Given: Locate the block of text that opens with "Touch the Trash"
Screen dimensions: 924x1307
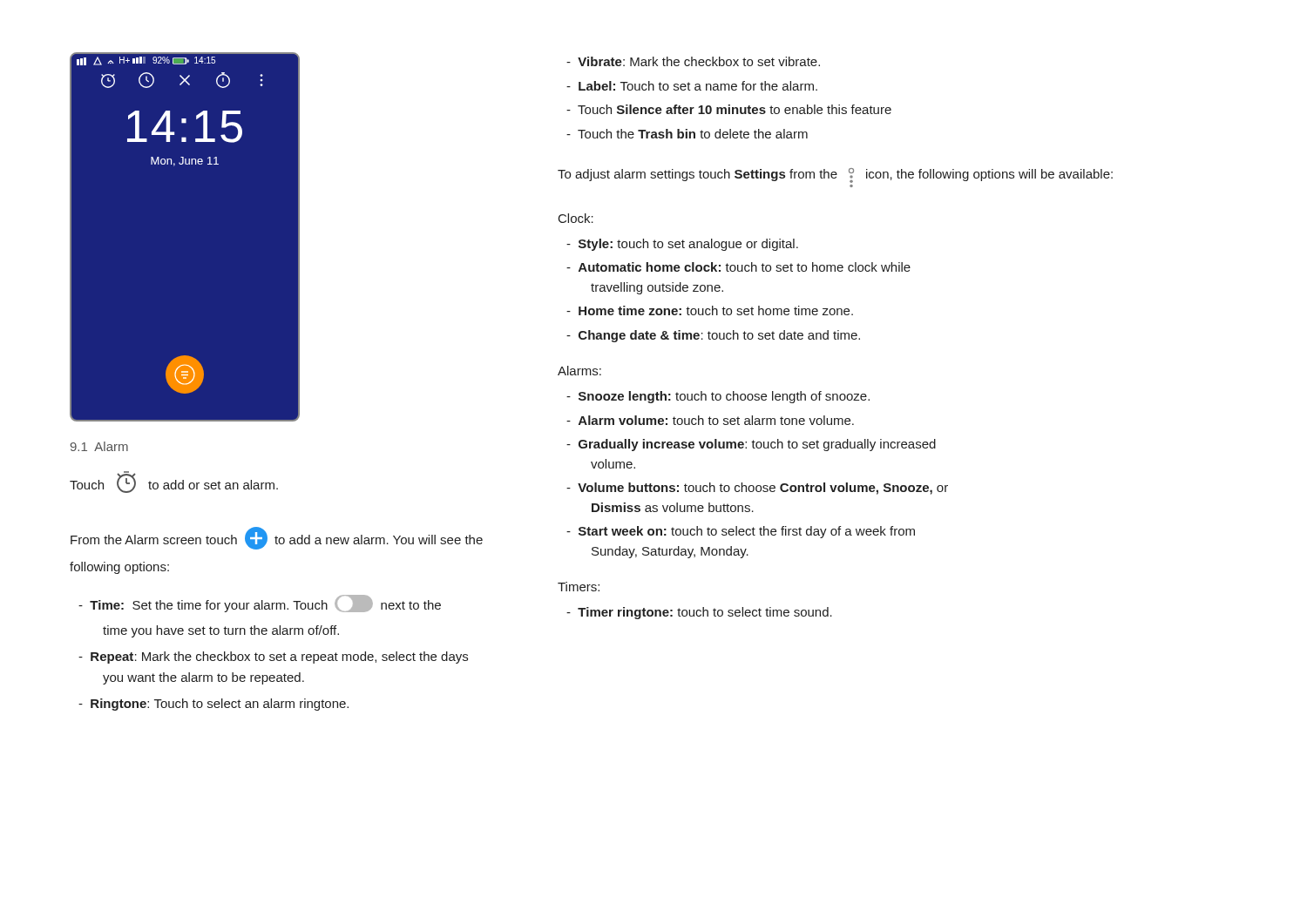Looking at the screenshot, I should pyautogui.click(x=687, y=133).
